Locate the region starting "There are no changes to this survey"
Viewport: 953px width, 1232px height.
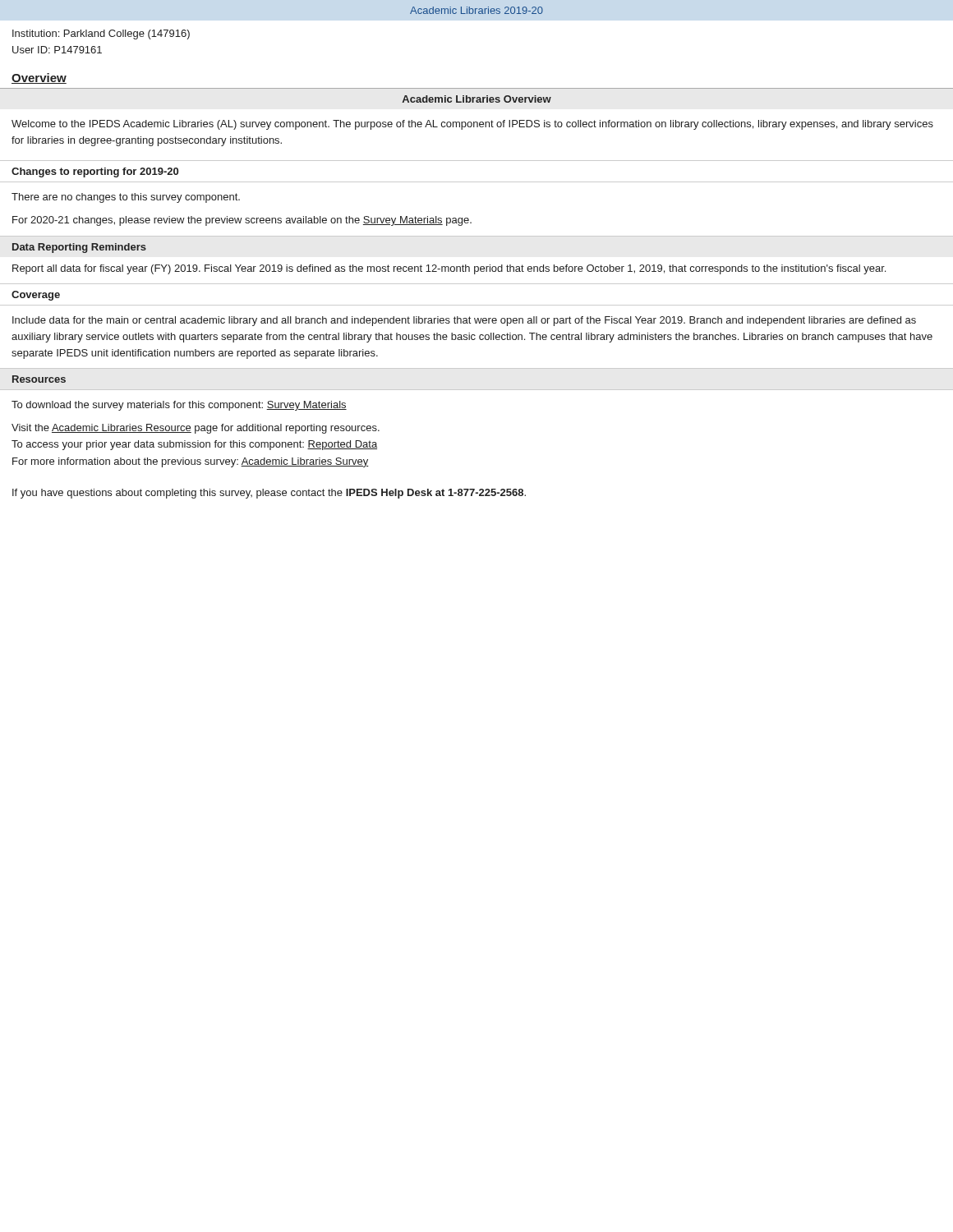[x=126, y=197]
